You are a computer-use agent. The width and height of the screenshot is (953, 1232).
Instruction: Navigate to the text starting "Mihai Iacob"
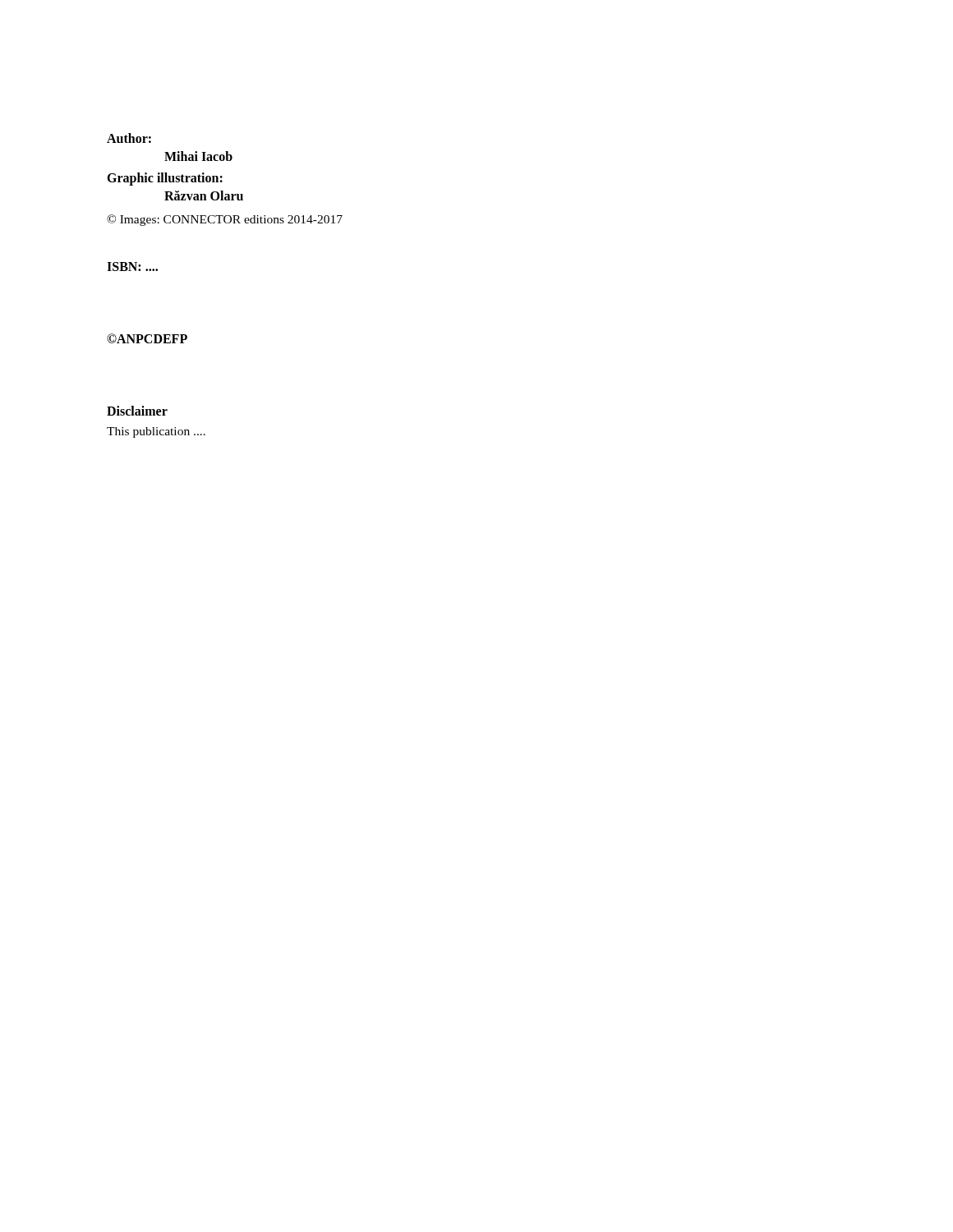coord(198,156)
